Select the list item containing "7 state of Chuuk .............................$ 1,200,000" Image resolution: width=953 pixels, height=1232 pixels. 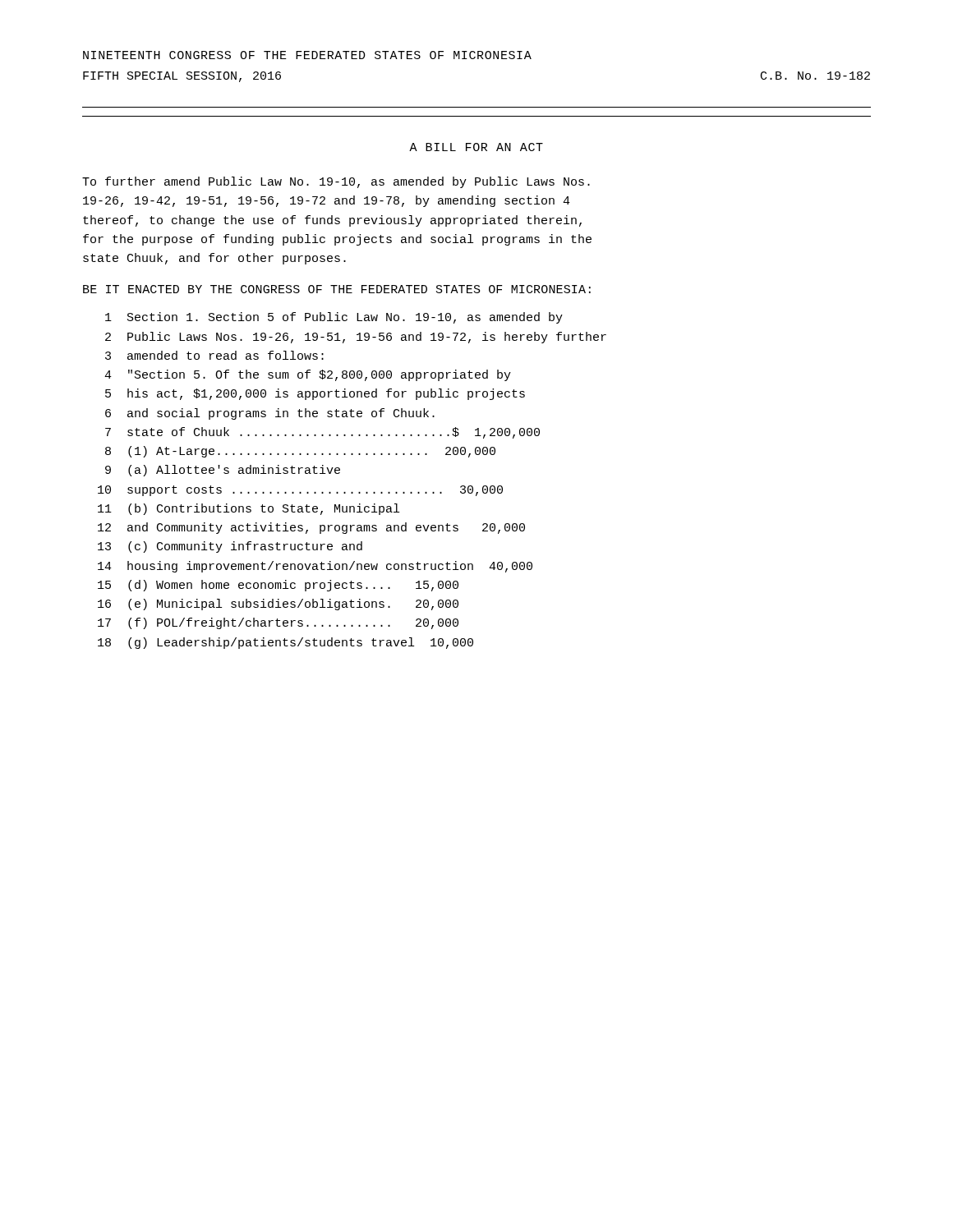coord(476,433)
